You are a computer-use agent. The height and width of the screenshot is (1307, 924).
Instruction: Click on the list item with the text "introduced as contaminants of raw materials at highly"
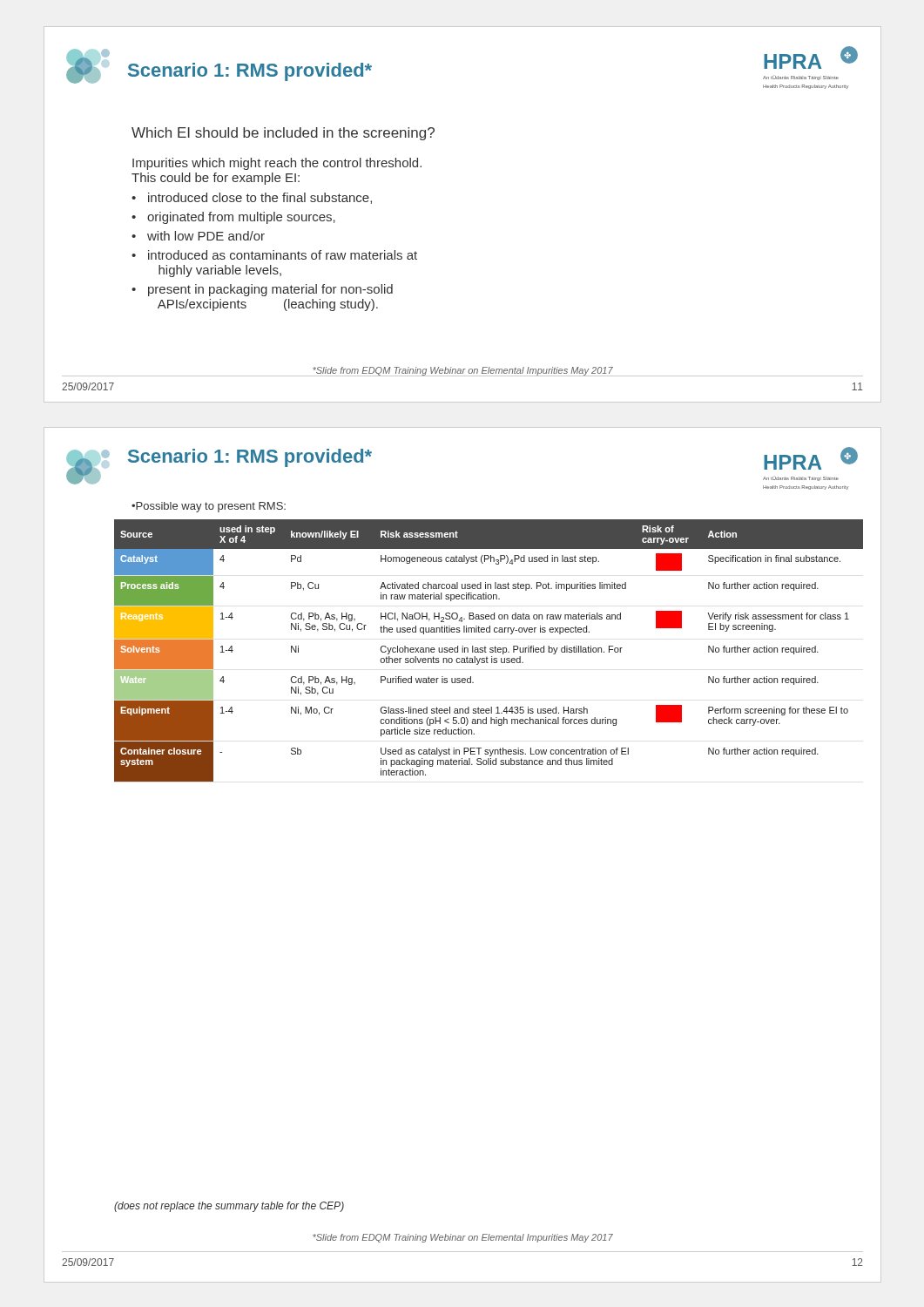282,262
